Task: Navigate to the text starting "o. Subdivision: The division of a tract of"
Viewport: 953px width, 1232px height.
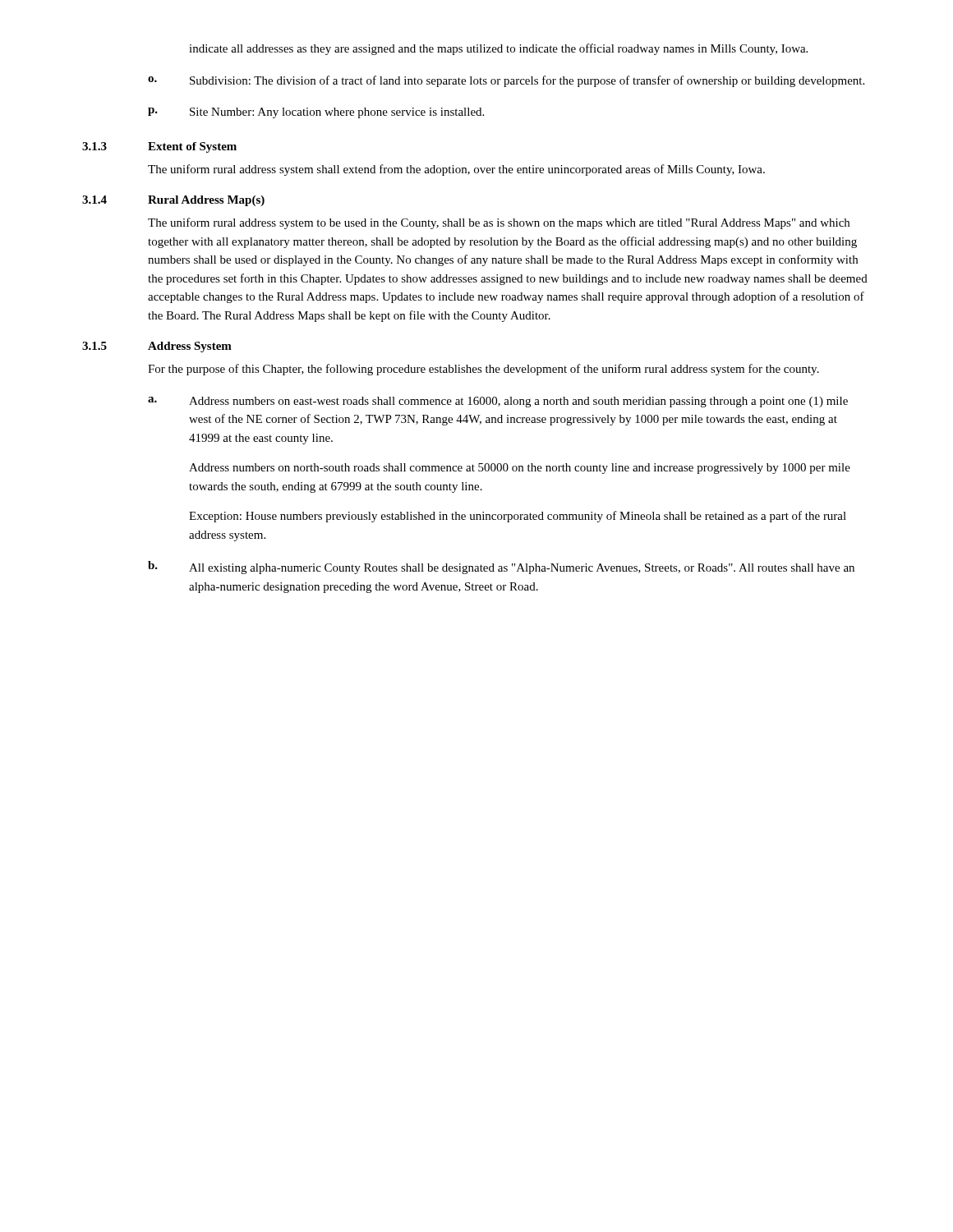Action: [509, 80]
